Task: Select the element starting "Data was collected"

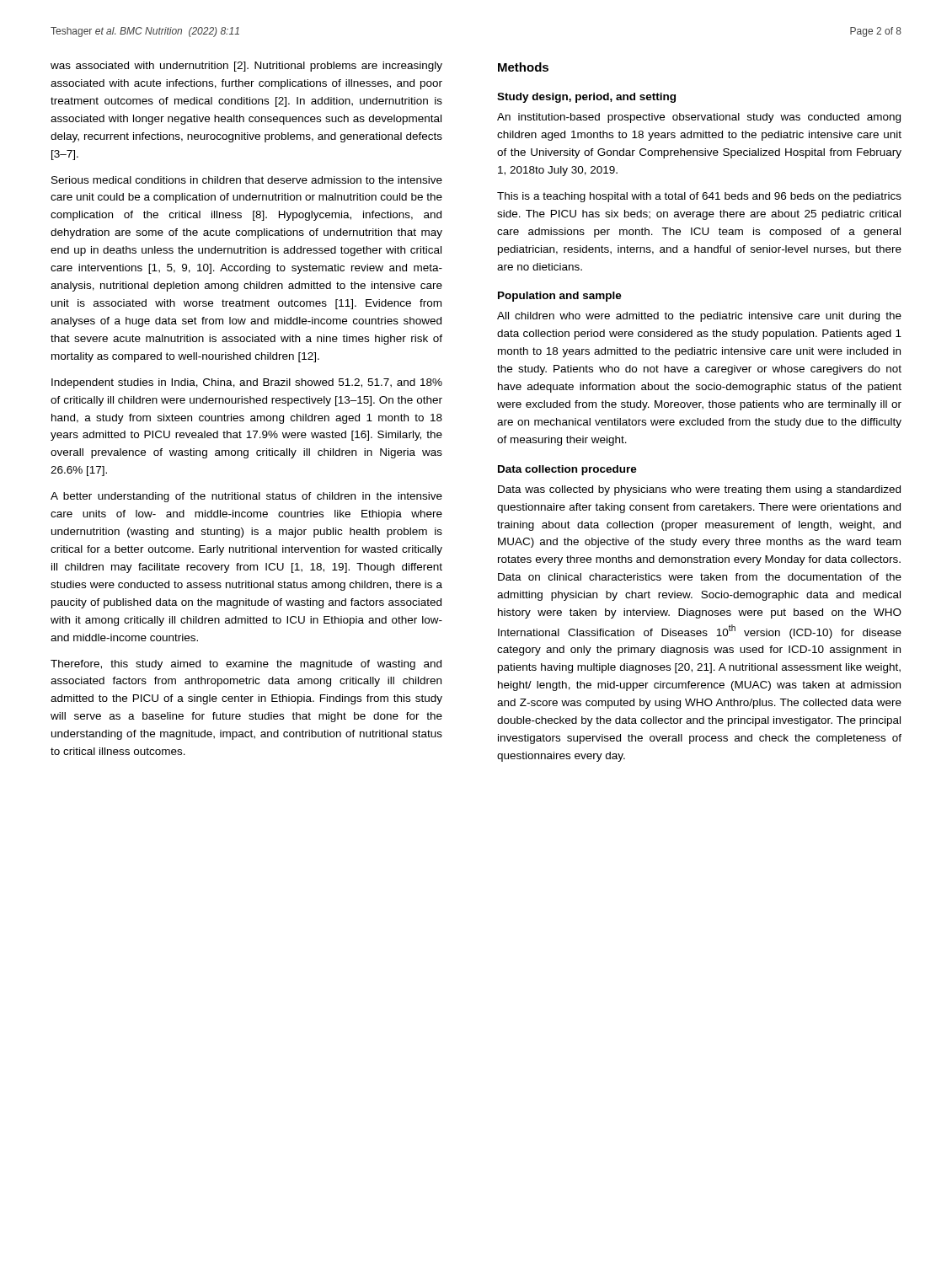Action: 699,623
